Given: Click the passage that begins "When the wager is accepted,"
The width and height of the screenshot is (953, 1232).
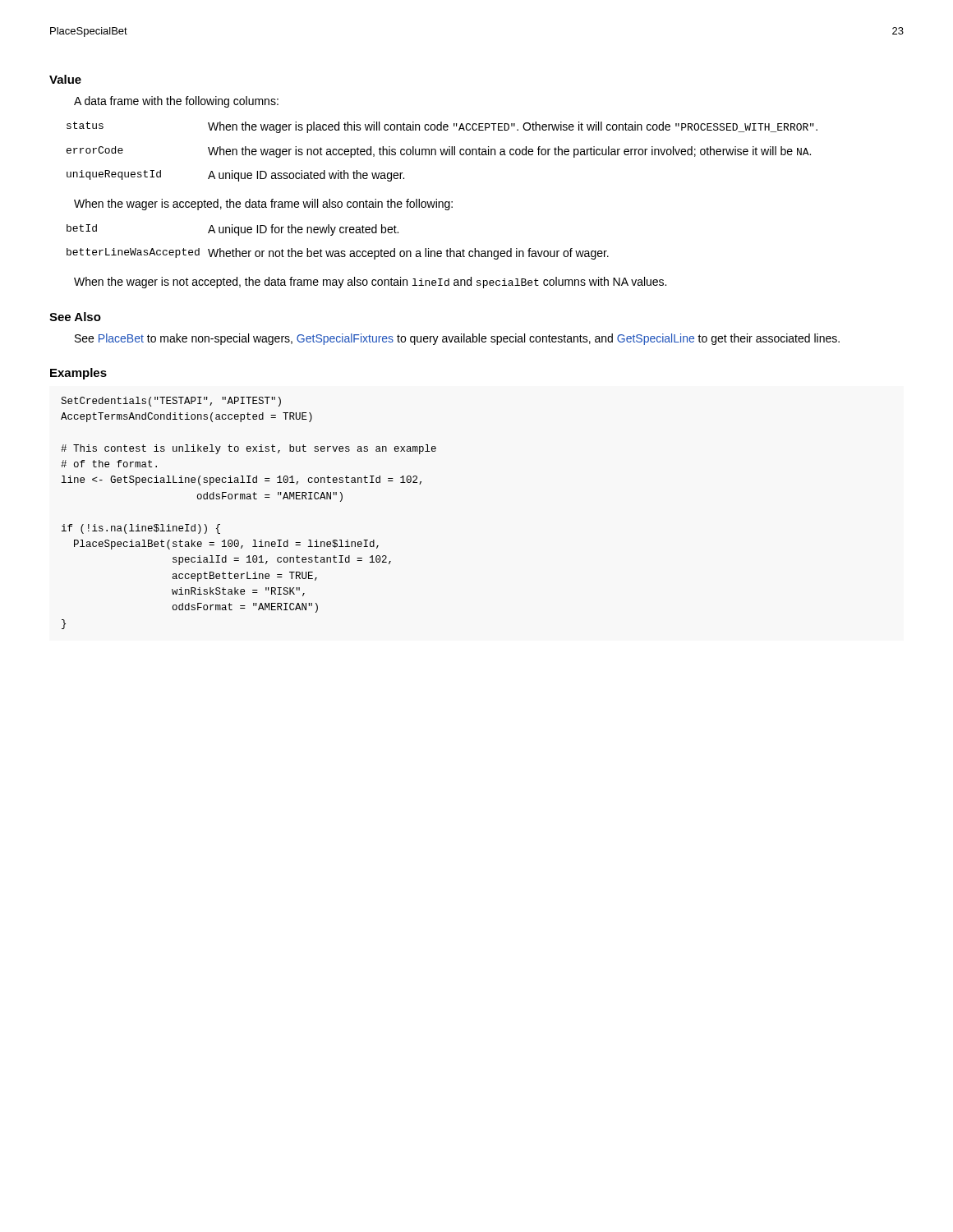Looking at the screenshot, I should 264,204.
